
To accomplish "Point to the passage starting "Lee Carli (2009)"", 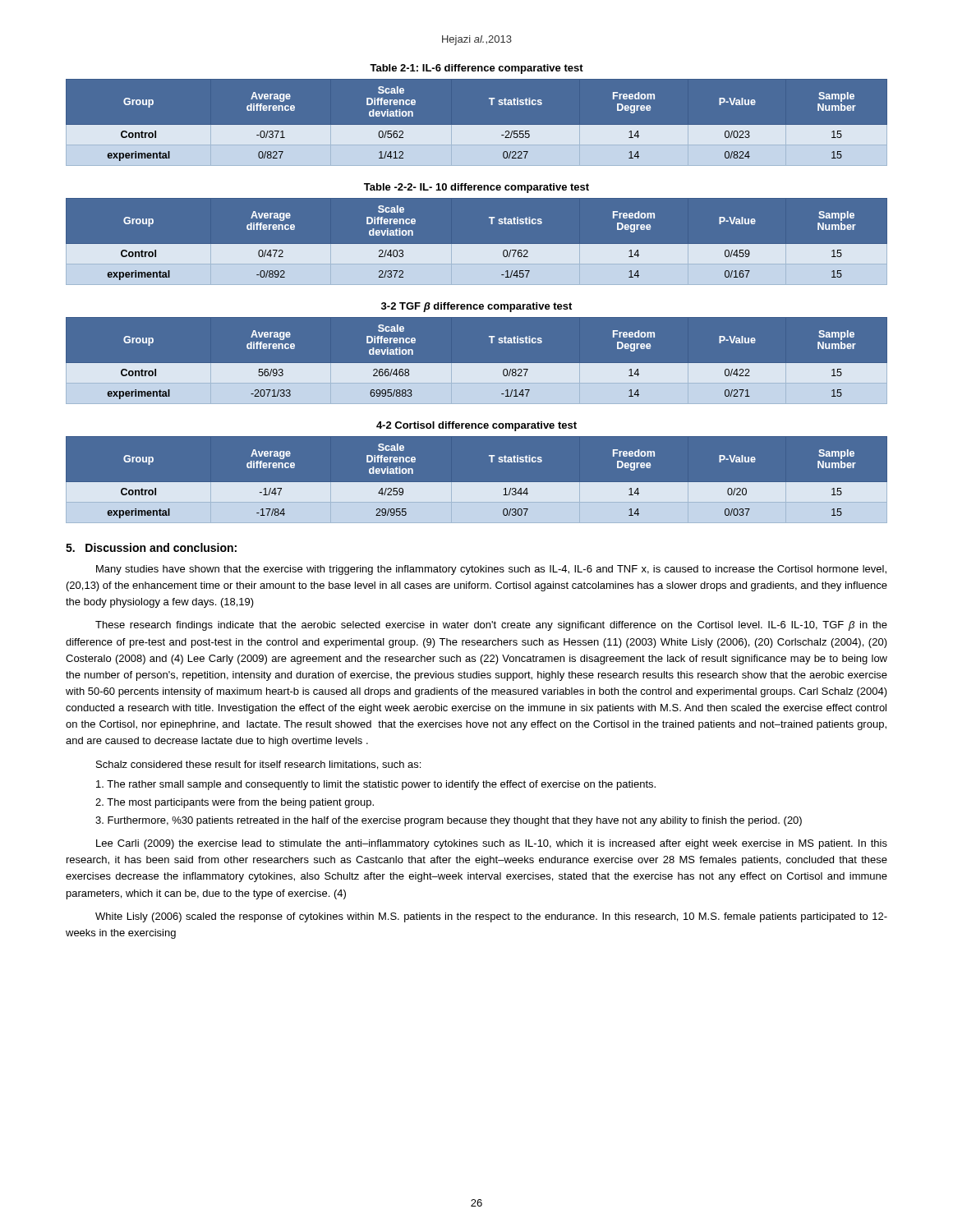I will 476,868.
